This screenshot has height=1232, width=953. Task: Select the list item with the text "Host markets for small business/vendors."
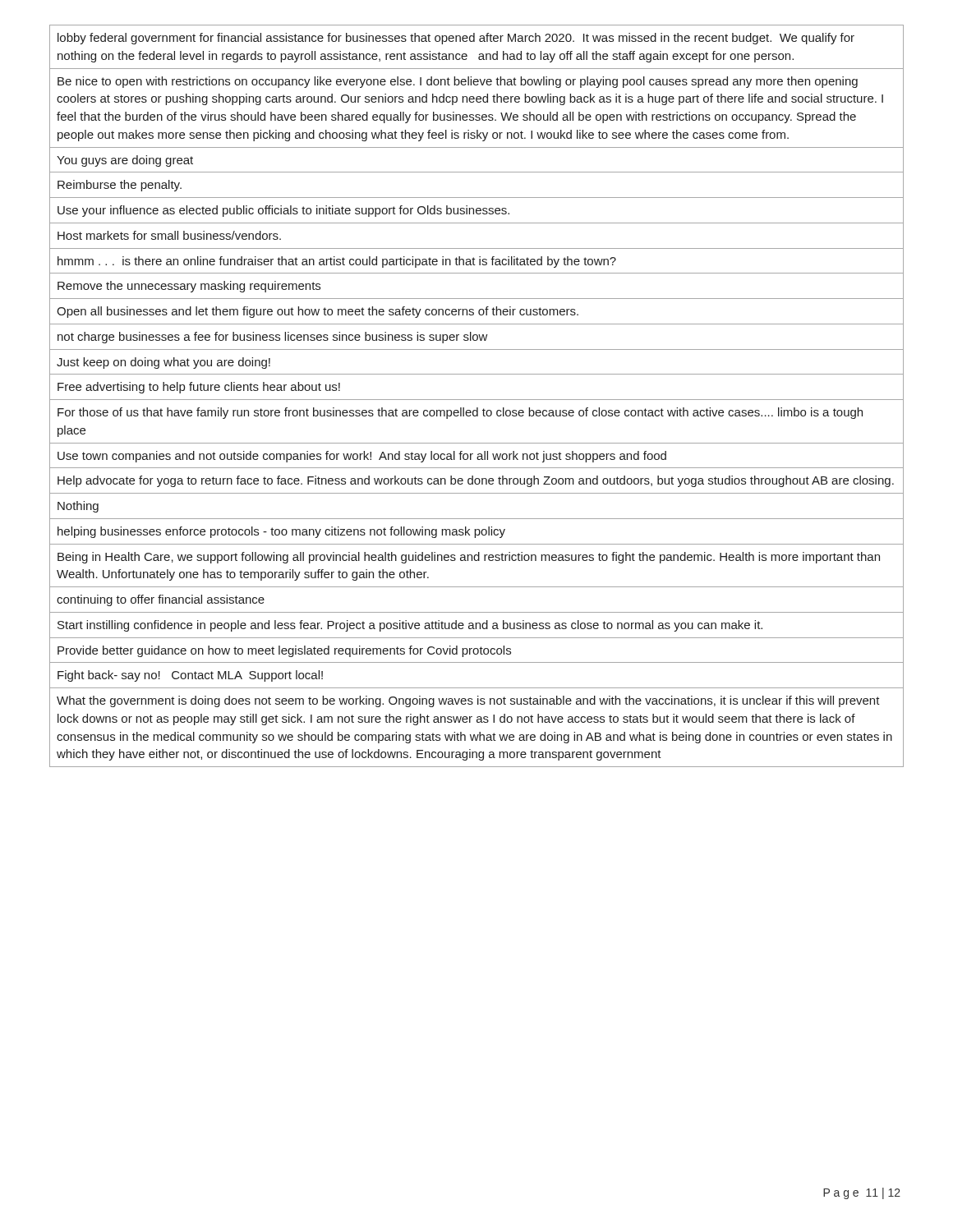[x=169, y=235]
